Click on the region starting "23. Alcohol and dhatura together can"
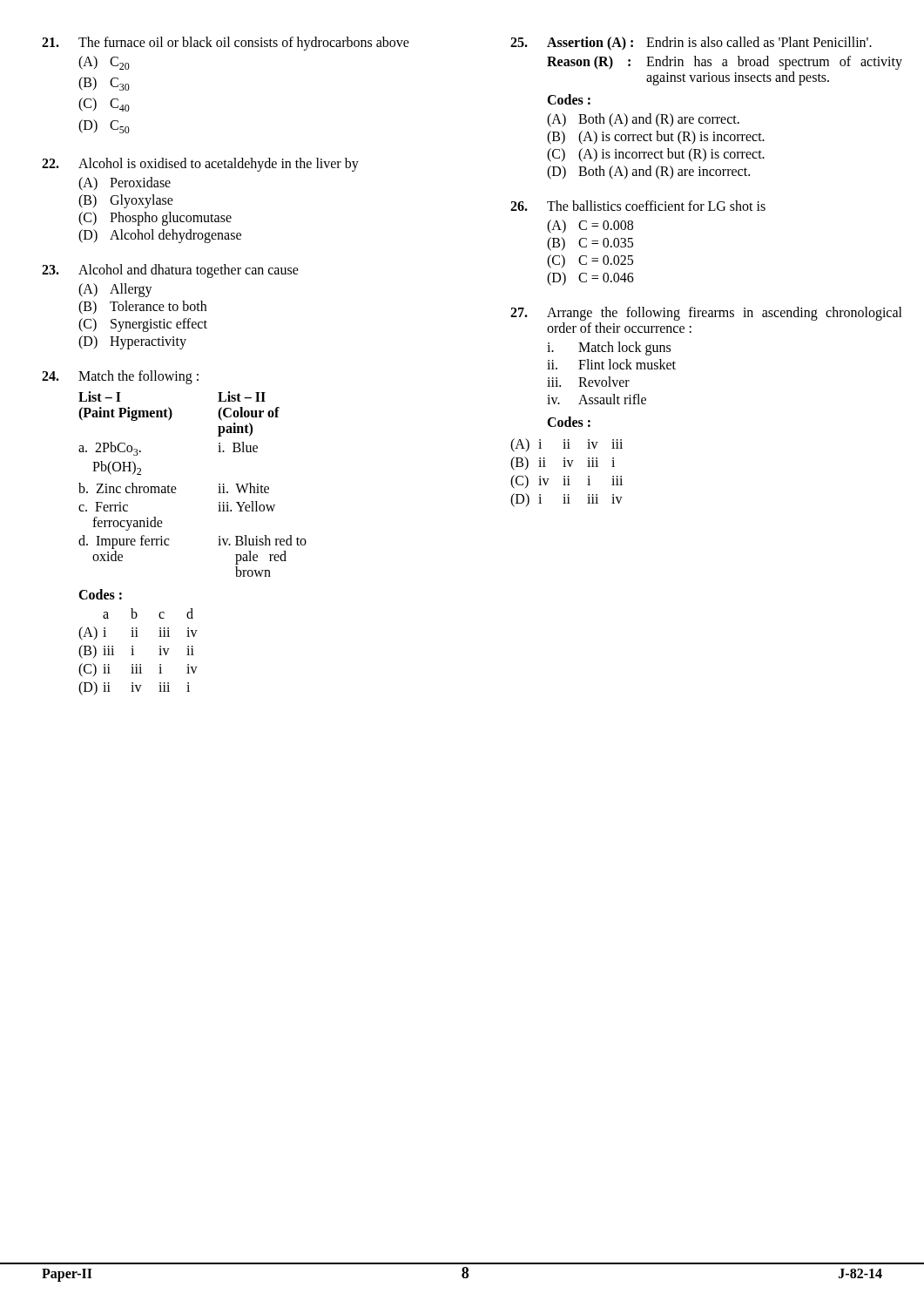The image size is (924, 1307). coord(170,271)
